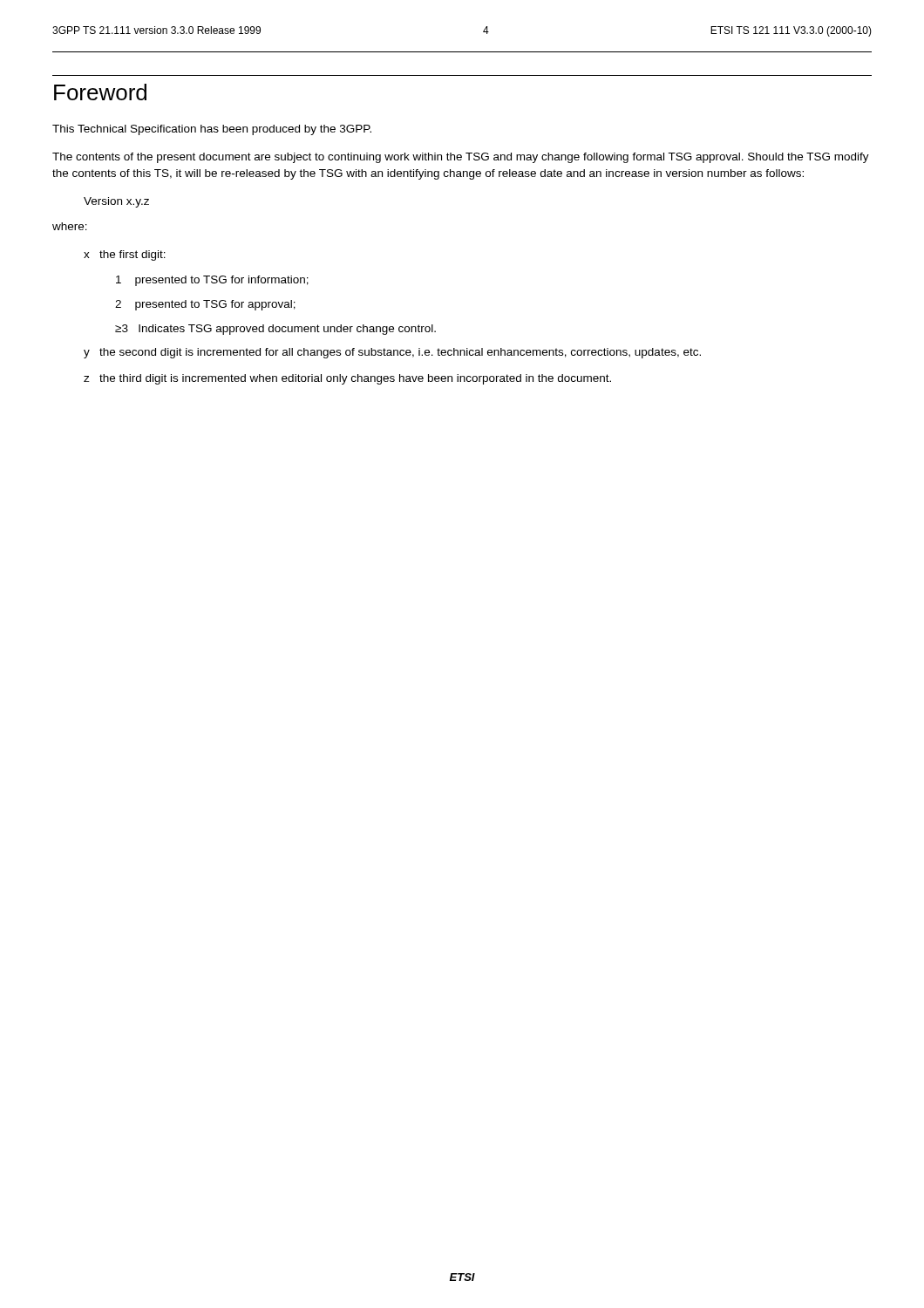Locate the text starting "This Technical Specification has been produced"

point(212,129)
